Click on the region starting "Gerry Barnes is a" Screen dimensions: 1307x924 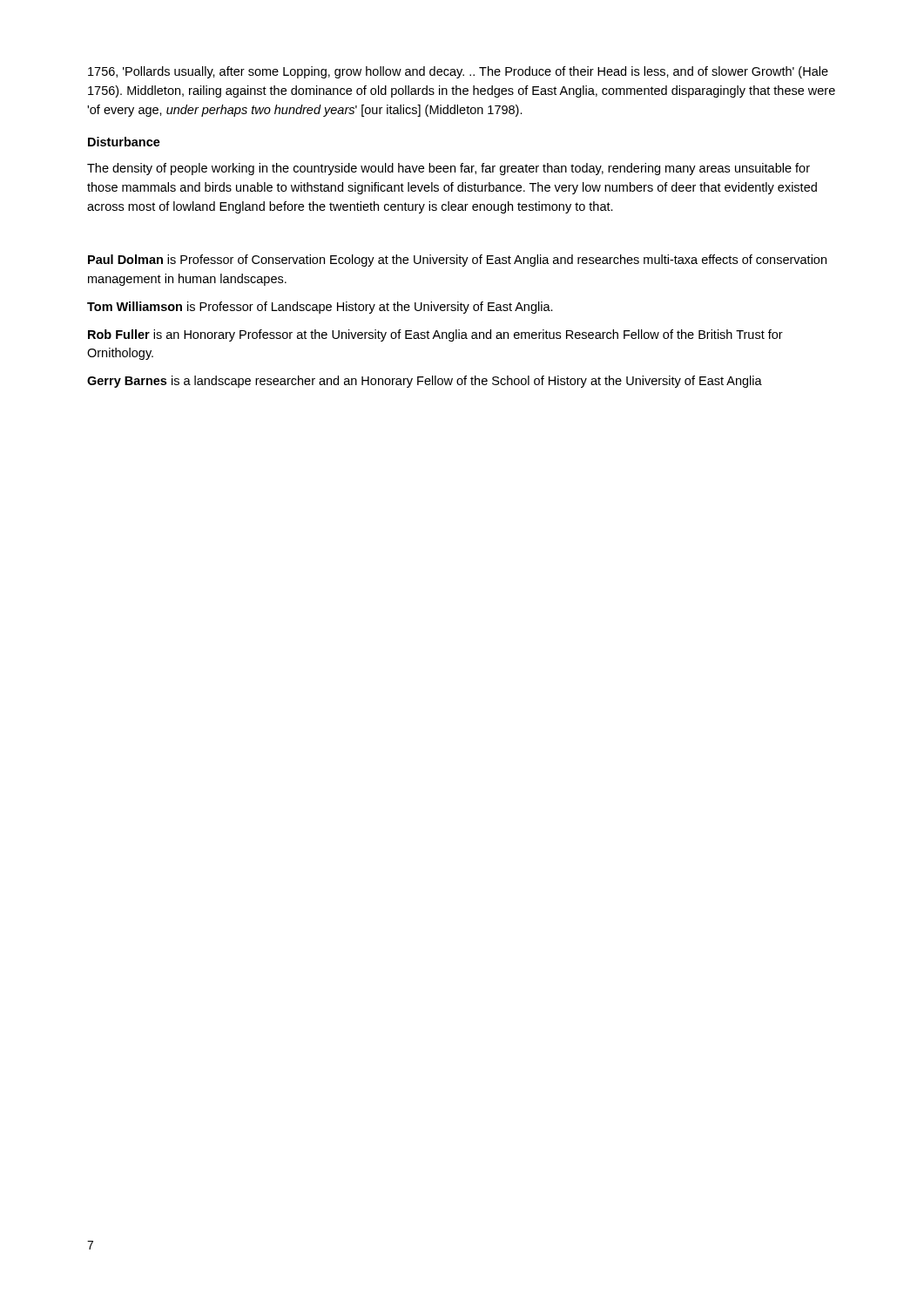(x=424, y=381)
